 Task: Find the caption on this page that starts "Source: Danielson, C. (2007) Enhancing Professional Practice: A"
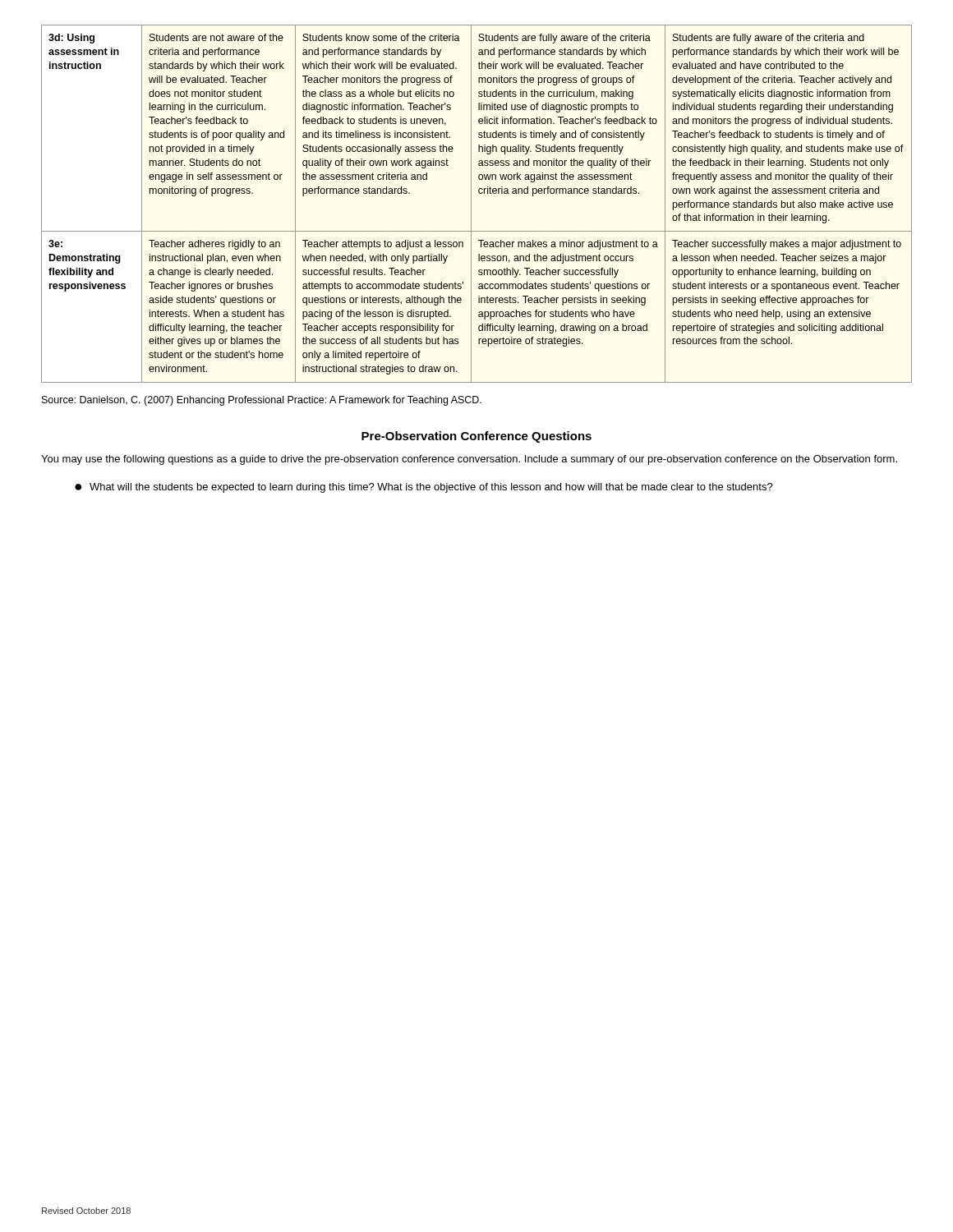tap(262, 400)
